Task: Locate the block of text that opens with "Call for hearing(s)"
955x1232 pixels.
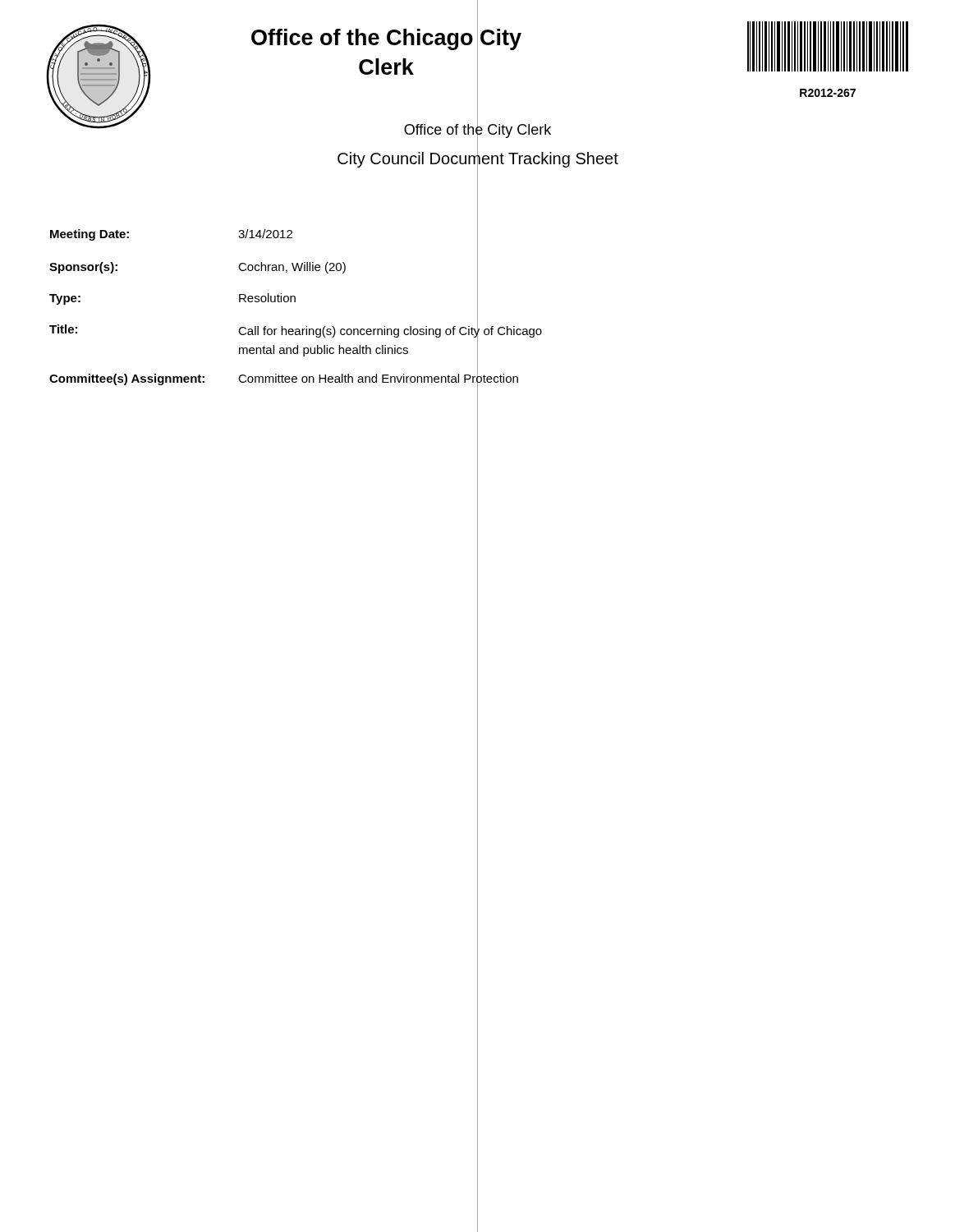Action: coord(390,340)
